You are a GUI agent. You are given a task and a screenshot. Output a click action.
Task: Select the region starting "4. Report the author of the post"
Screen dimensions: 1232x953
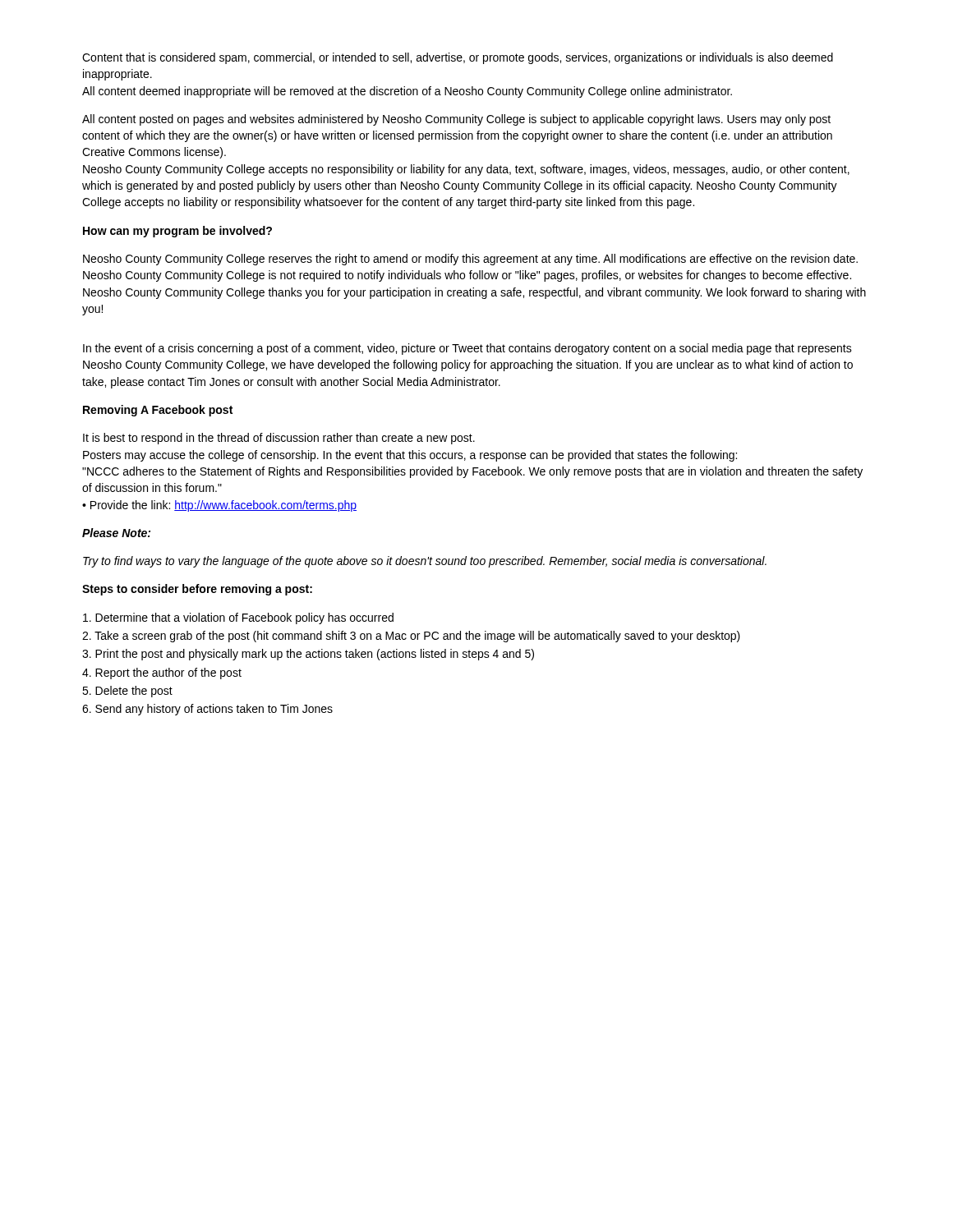[x=162, y=672]
